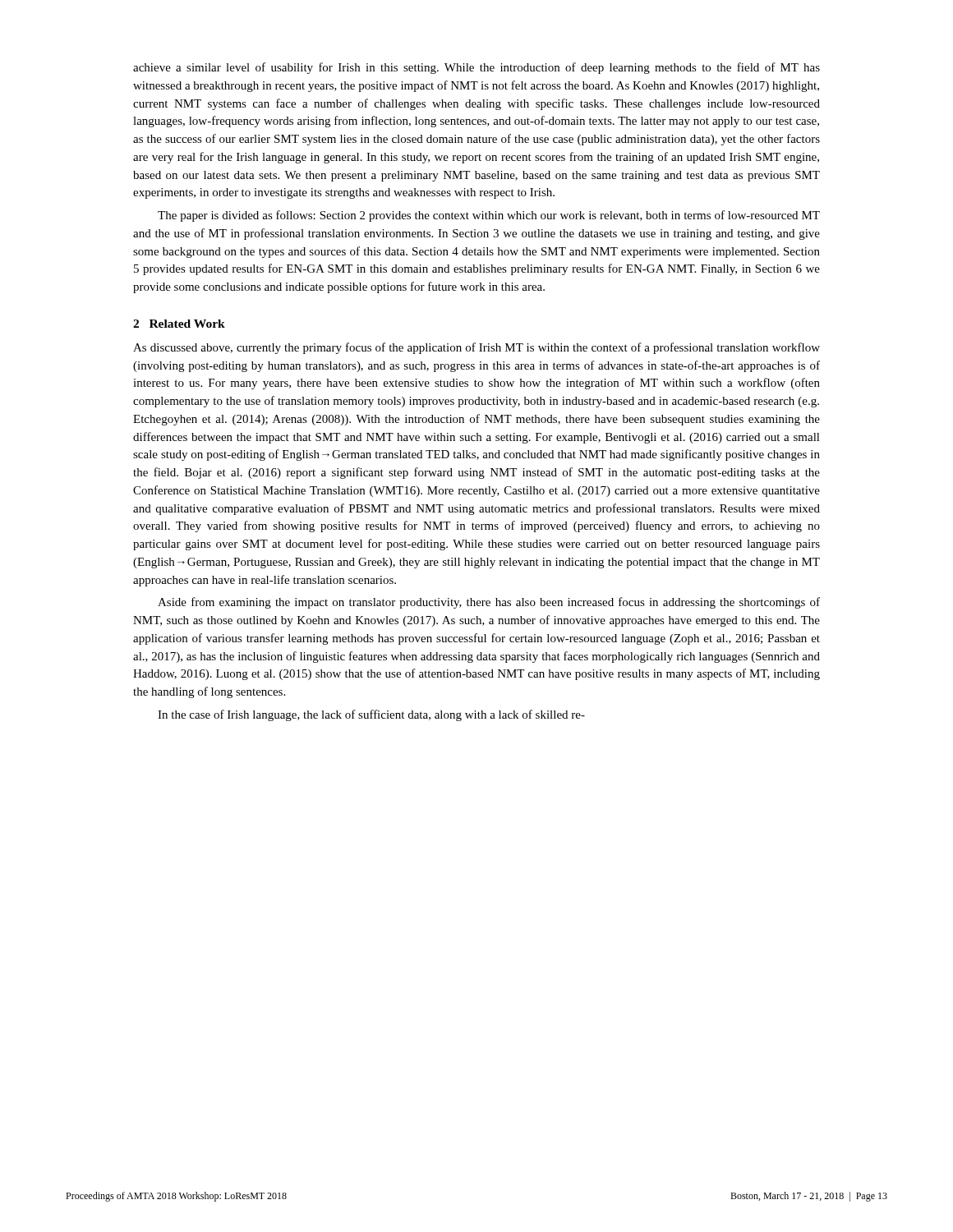Find "2 Related Work" on this page
The height and width of the screenshot is (1232, 953).
click(x=179, y=323)
